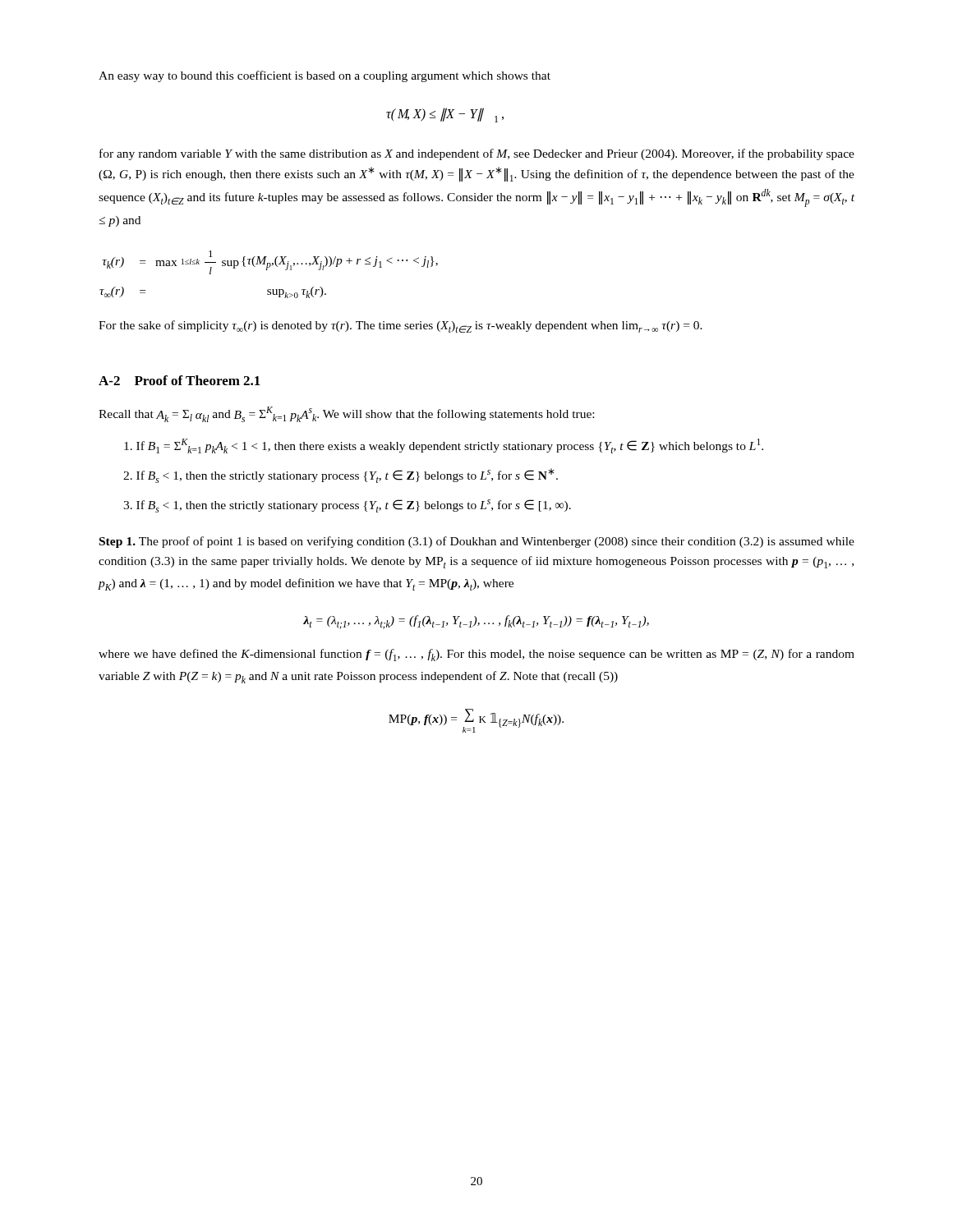The height and width of the screenshot is (1232, 953).
Task: Point to the text starting "If B1 = ΣKk=1 pkAk"
Action: point(444,446)
